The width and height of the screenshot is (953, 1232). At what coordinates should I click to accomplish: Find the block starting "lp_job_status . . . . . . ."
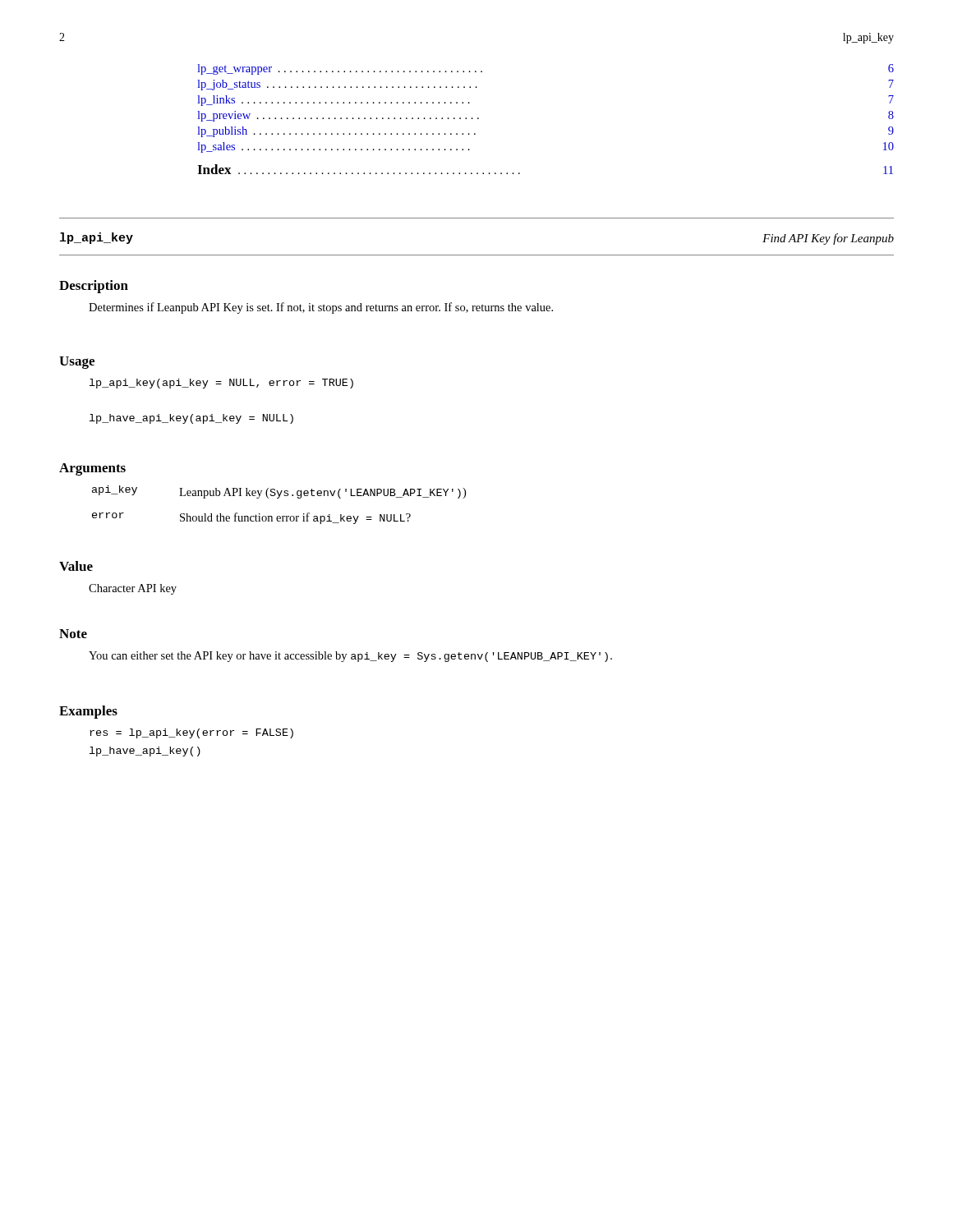coord(235,85)
